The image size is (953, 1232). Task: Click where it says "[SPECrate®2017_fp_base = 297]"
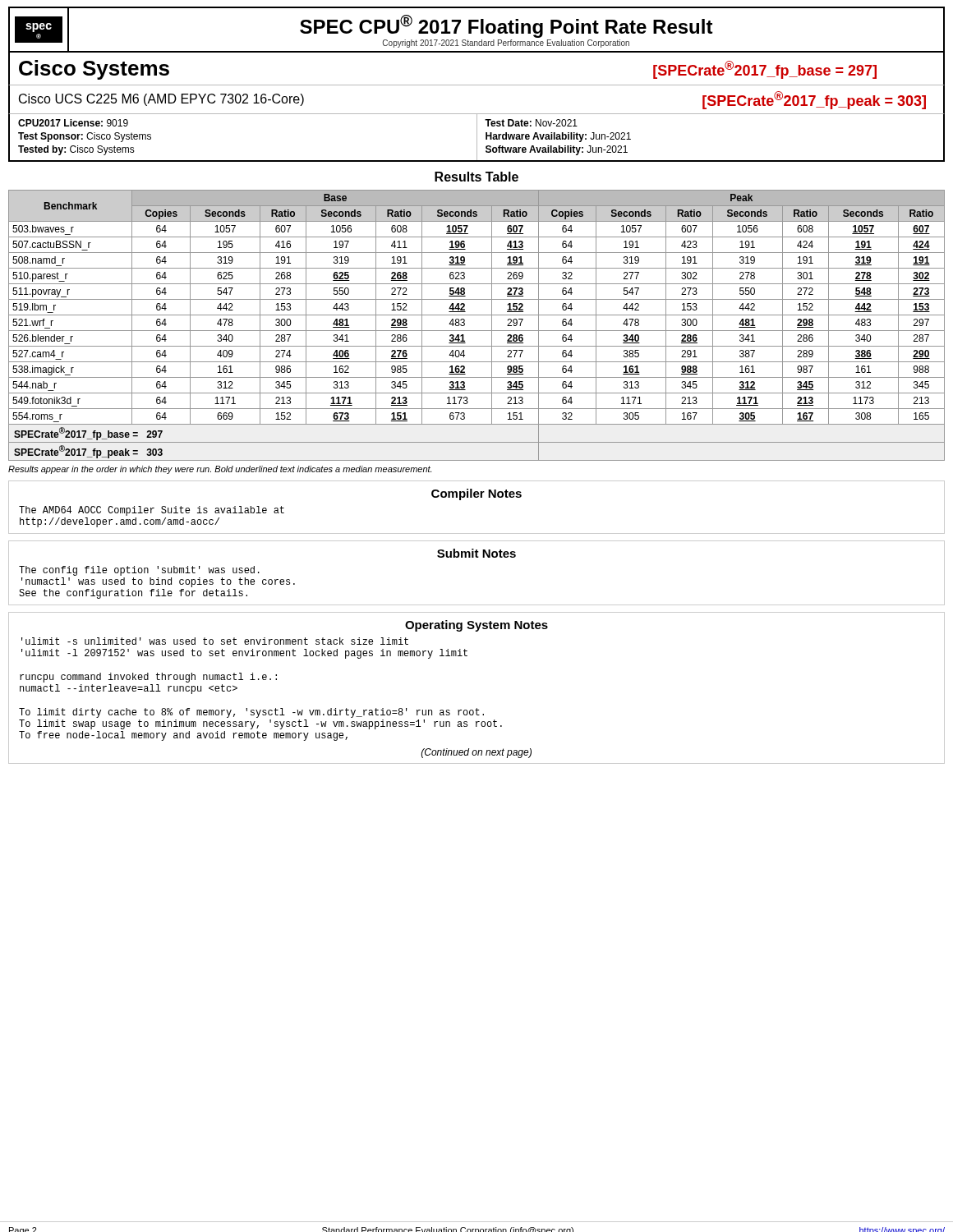tap(765, 68)
